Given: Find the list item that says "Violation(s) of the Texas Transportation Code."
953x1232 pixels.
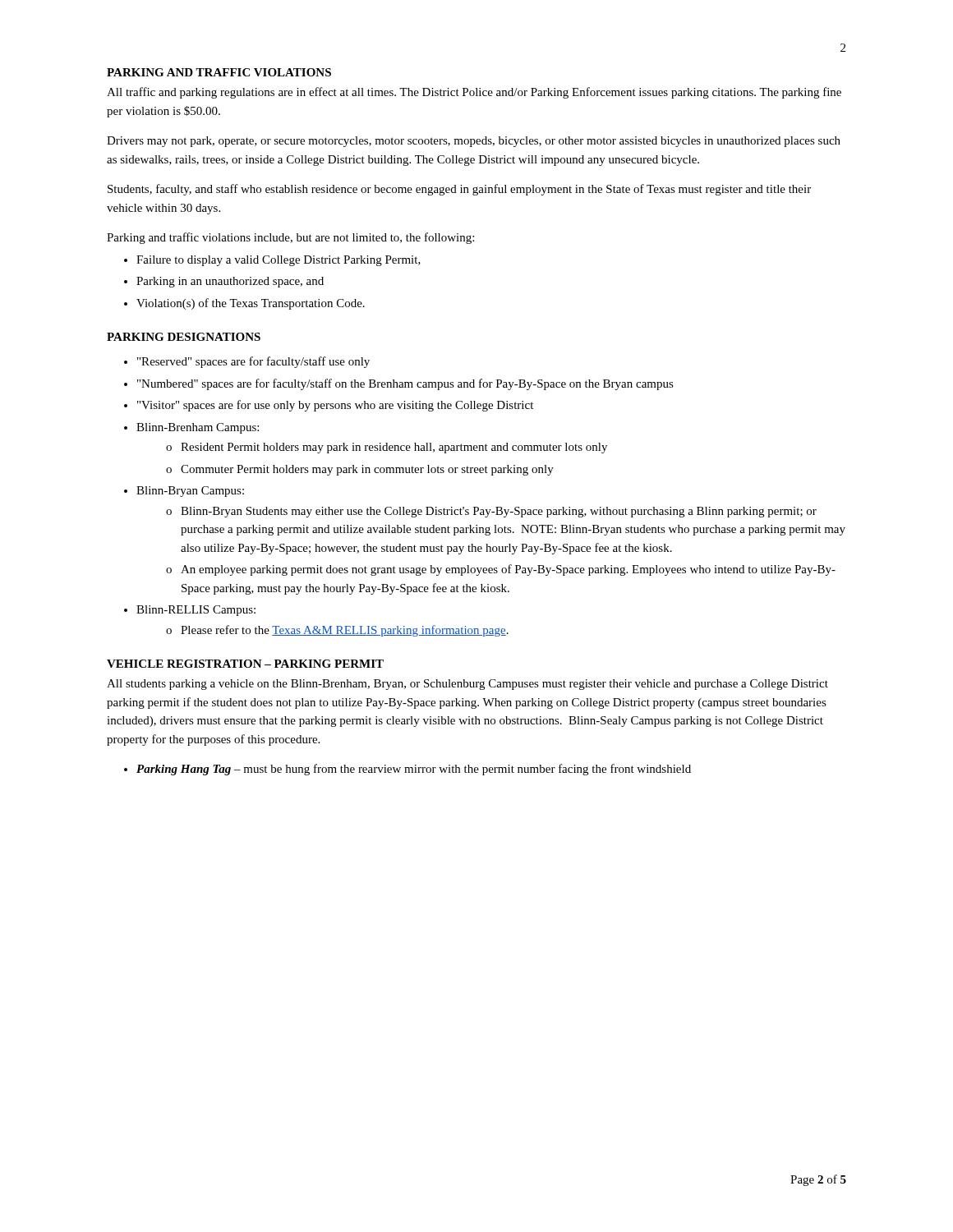Looking at the screenshot, I should 251,303.
